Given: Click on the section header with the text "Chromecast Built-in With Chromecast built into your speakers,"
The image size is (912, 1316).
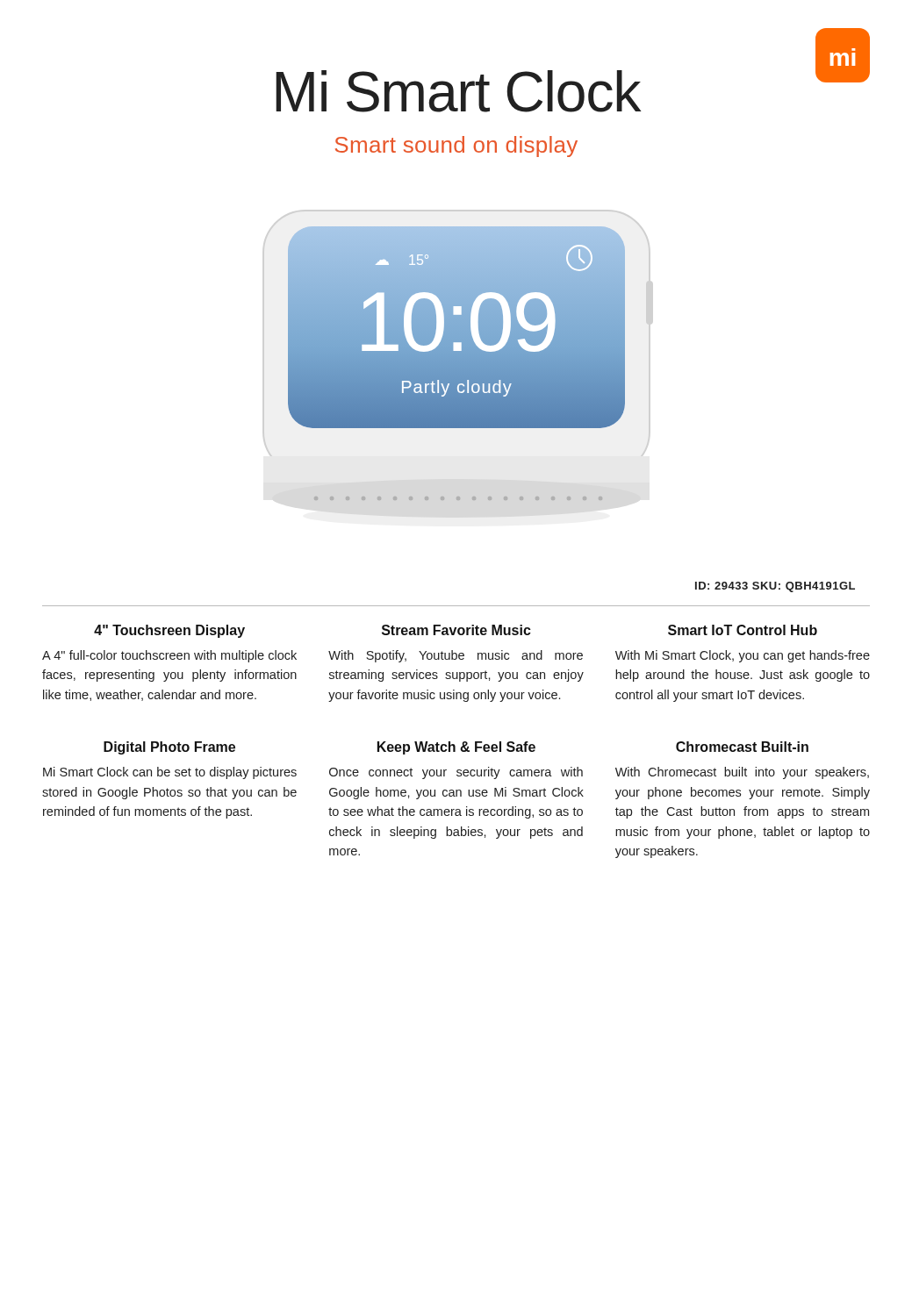Looking at the screenshot, I should [742, 801].
